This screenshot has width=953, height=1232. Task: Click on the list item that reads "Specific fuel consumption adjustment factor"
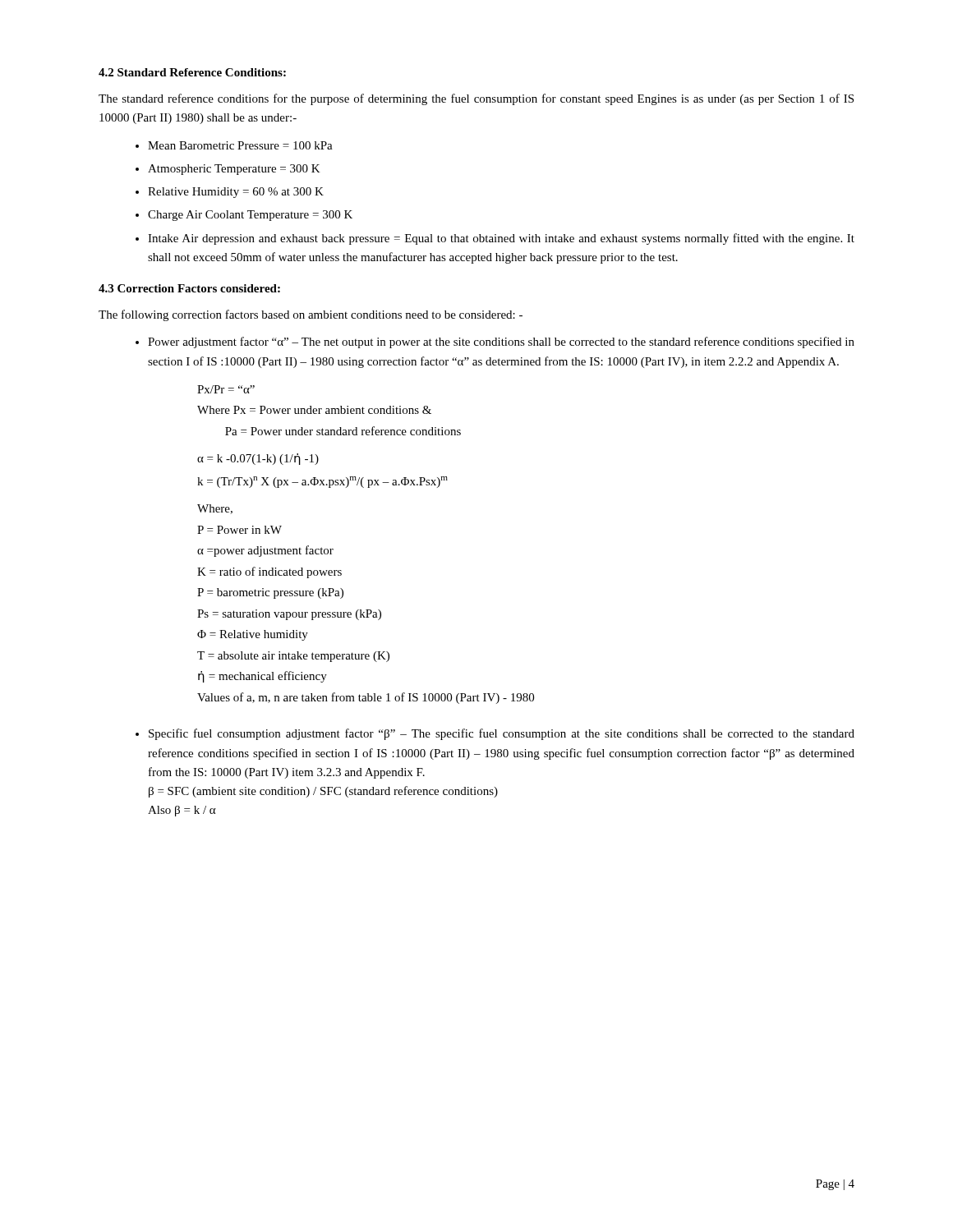click(502, 734)
